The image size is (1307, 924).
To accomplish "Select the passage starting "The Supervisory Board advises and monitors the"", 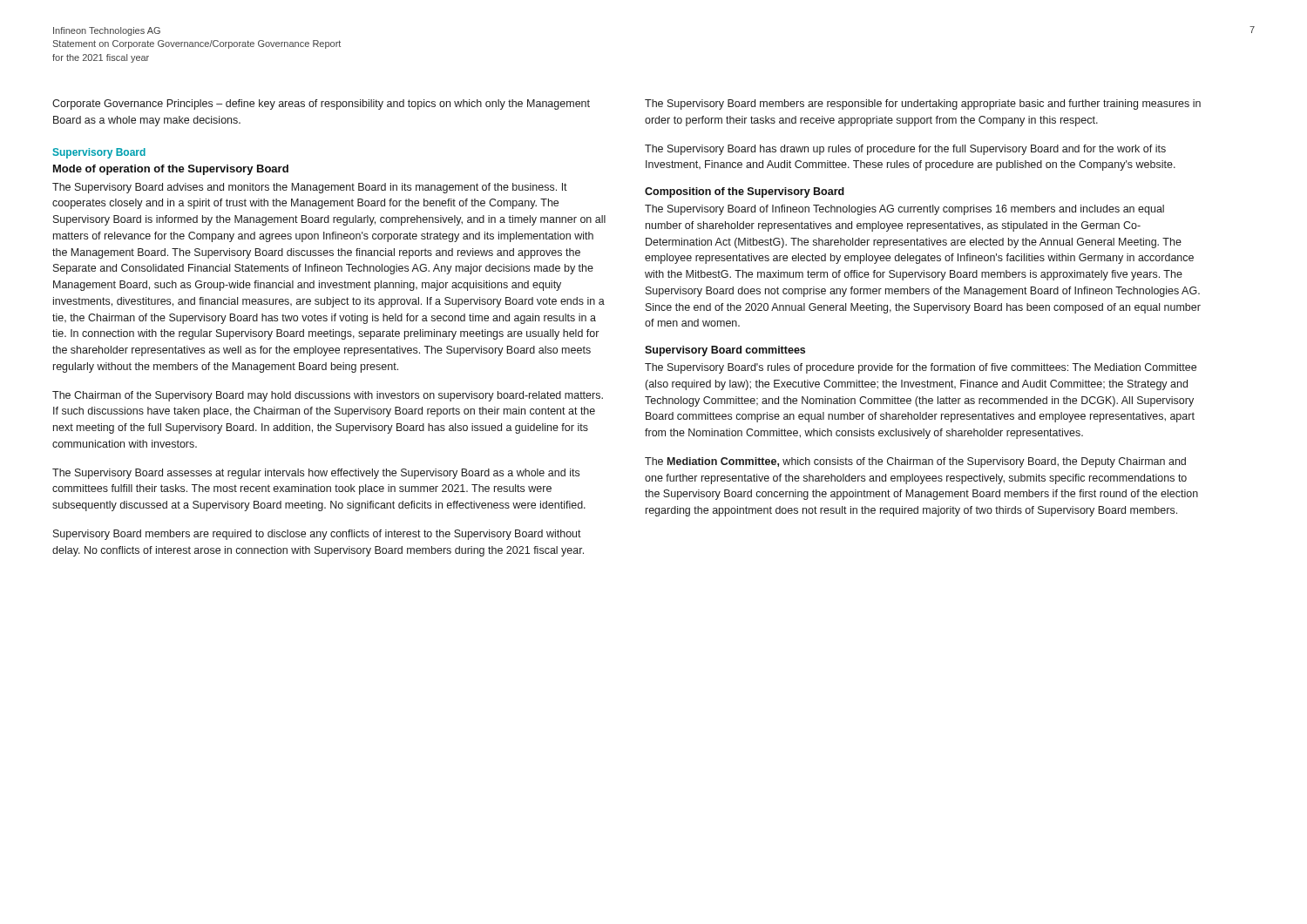I will [329, 277].
